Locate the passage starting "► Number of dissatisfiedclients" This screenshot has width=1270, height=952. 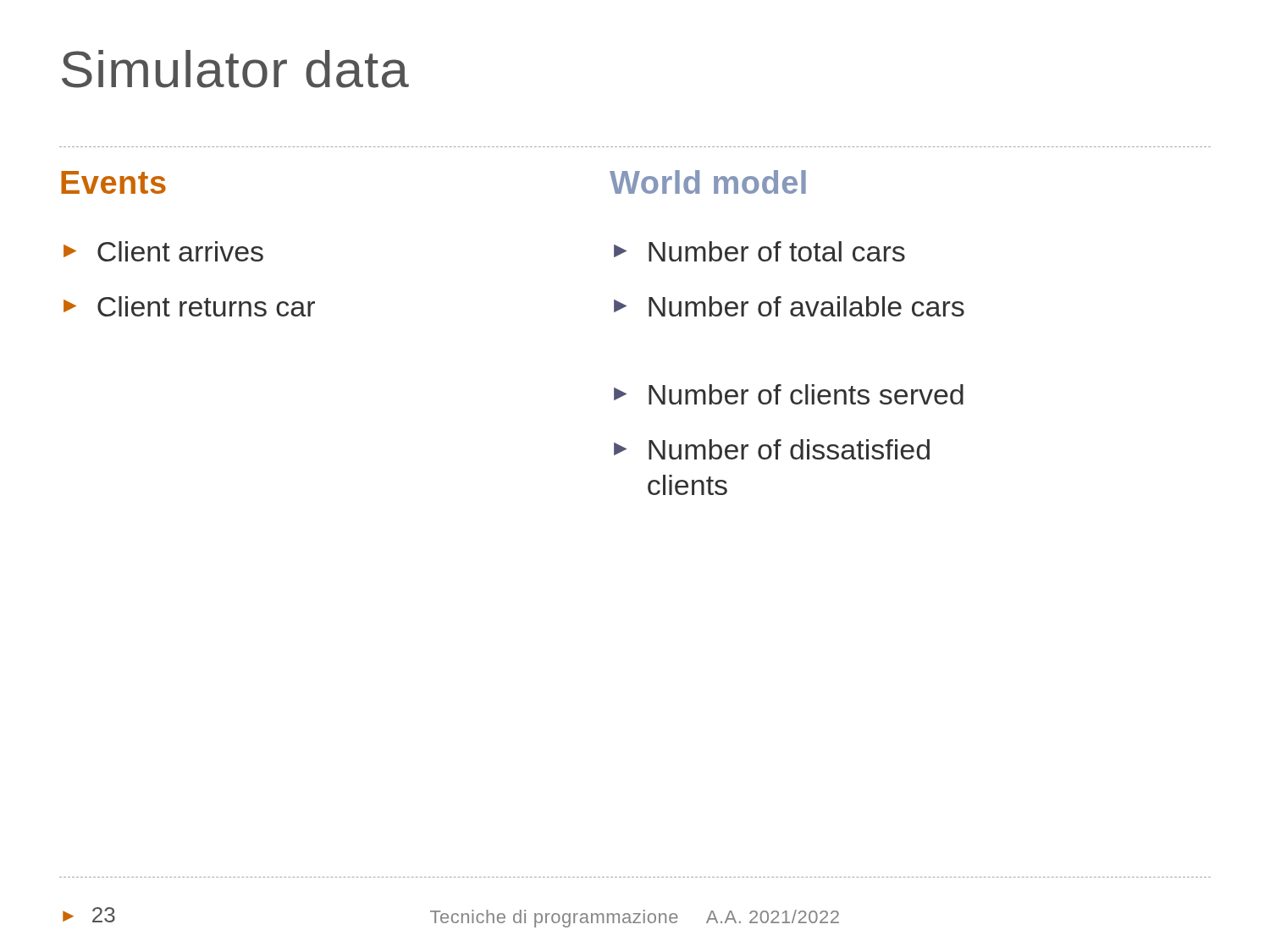tap(771, 467)
